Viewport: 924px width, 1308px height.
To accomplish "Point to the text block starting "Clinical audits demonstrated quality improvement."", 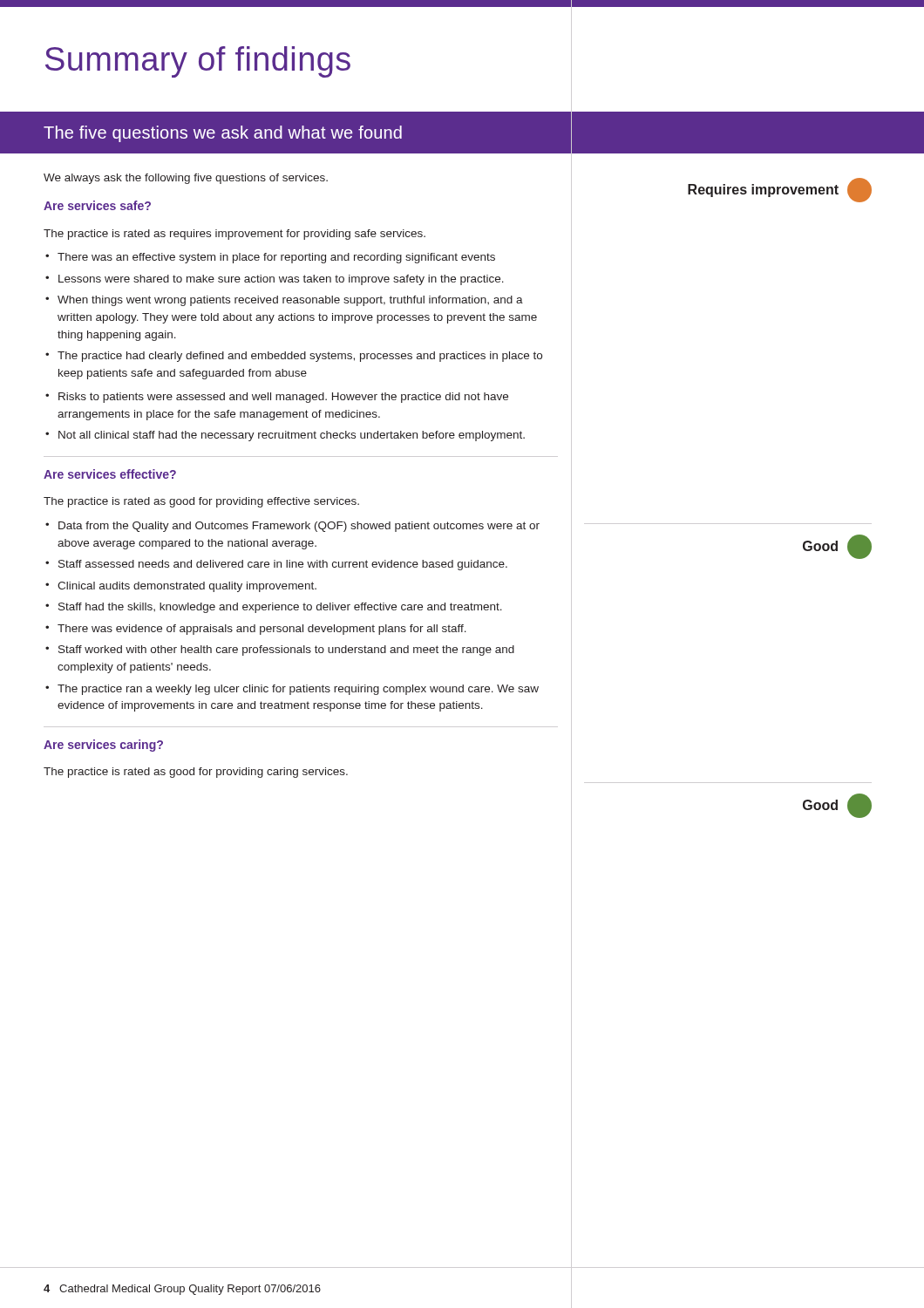I will click(187, 585).
